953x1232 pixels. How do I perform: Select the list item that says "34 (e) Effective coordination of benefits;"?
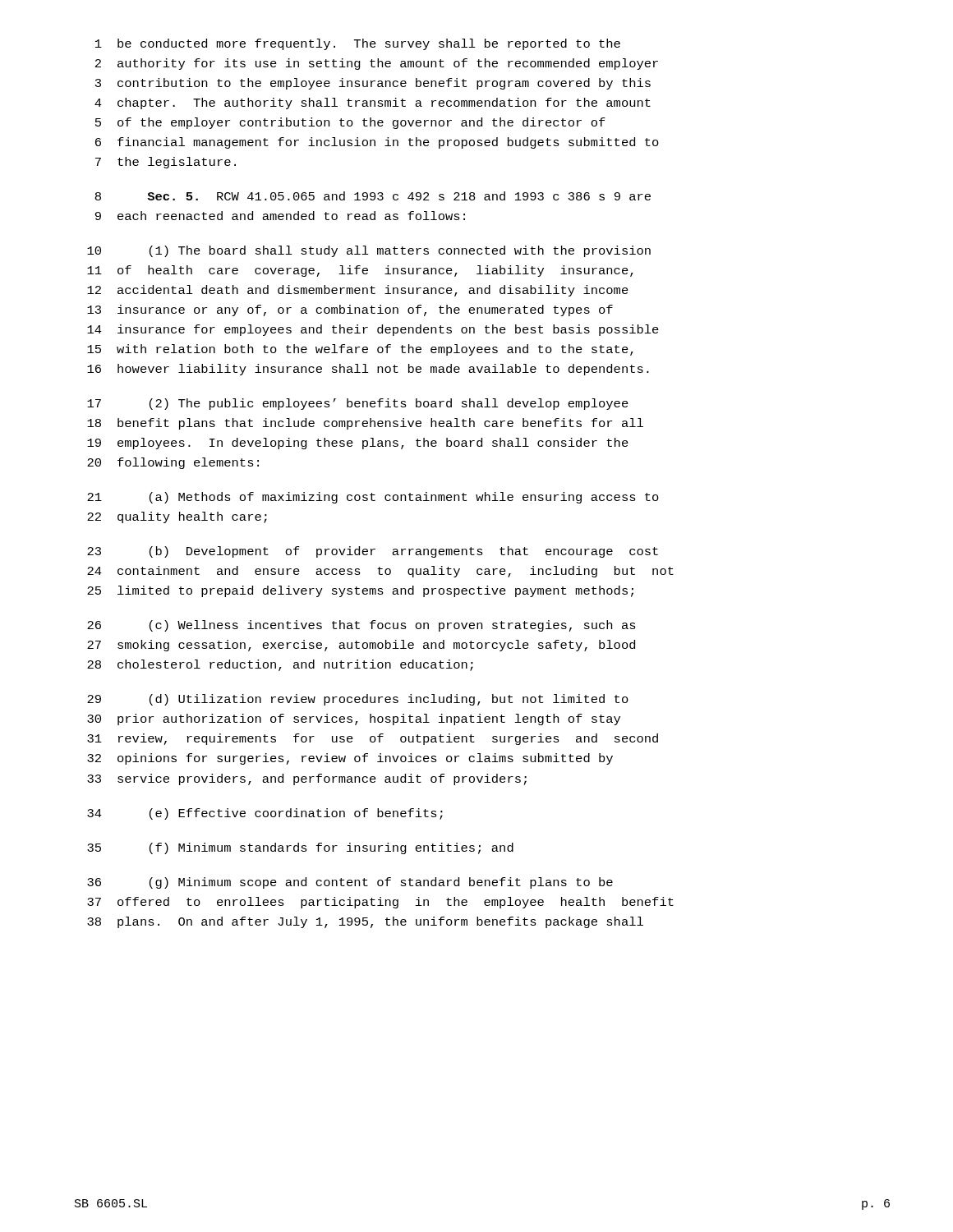(265, 814)
